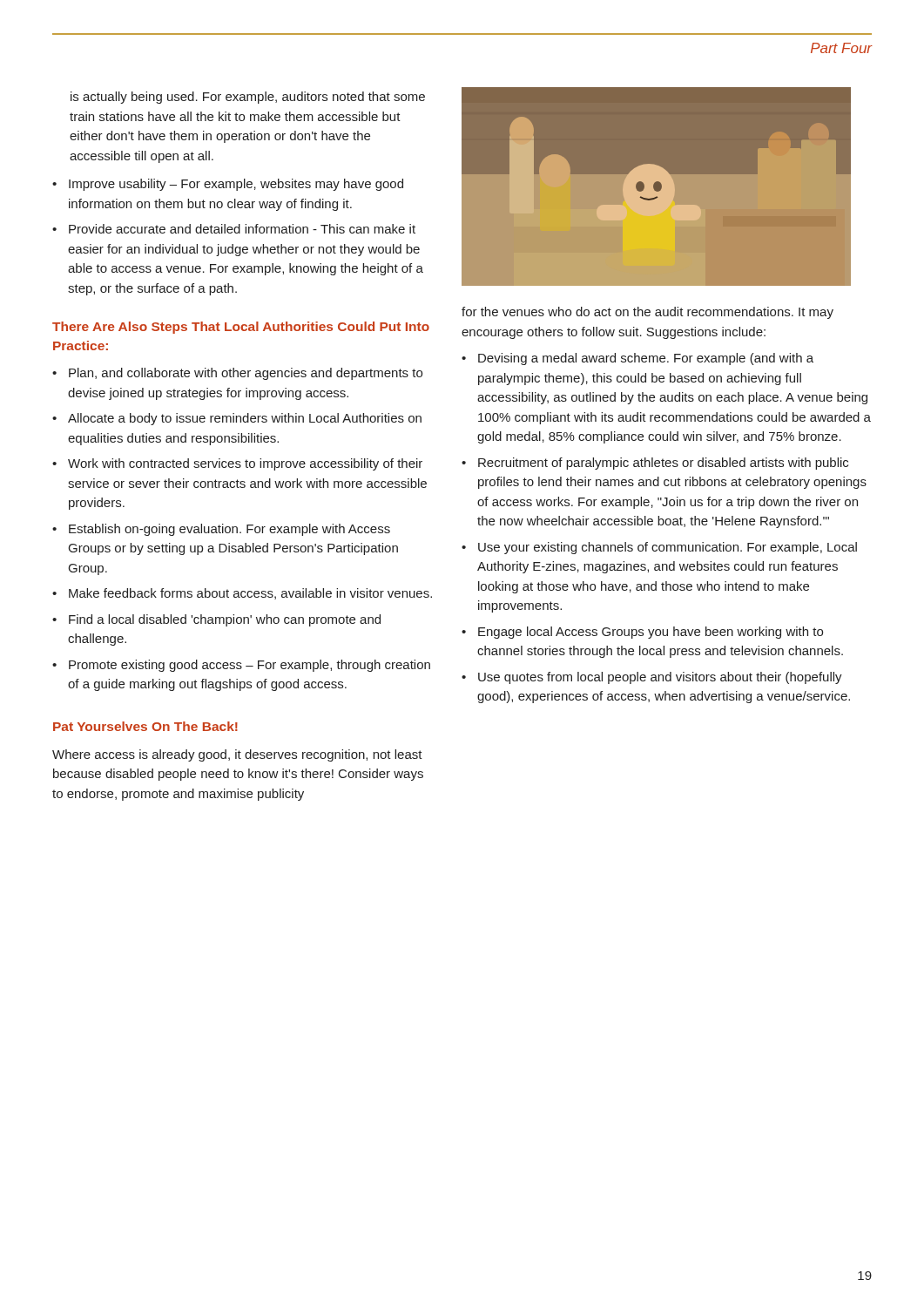Click the passage that begins "is actually being used. For"
The width and height of the screenshot is (924, 1307).
click(x=248, y=126)
